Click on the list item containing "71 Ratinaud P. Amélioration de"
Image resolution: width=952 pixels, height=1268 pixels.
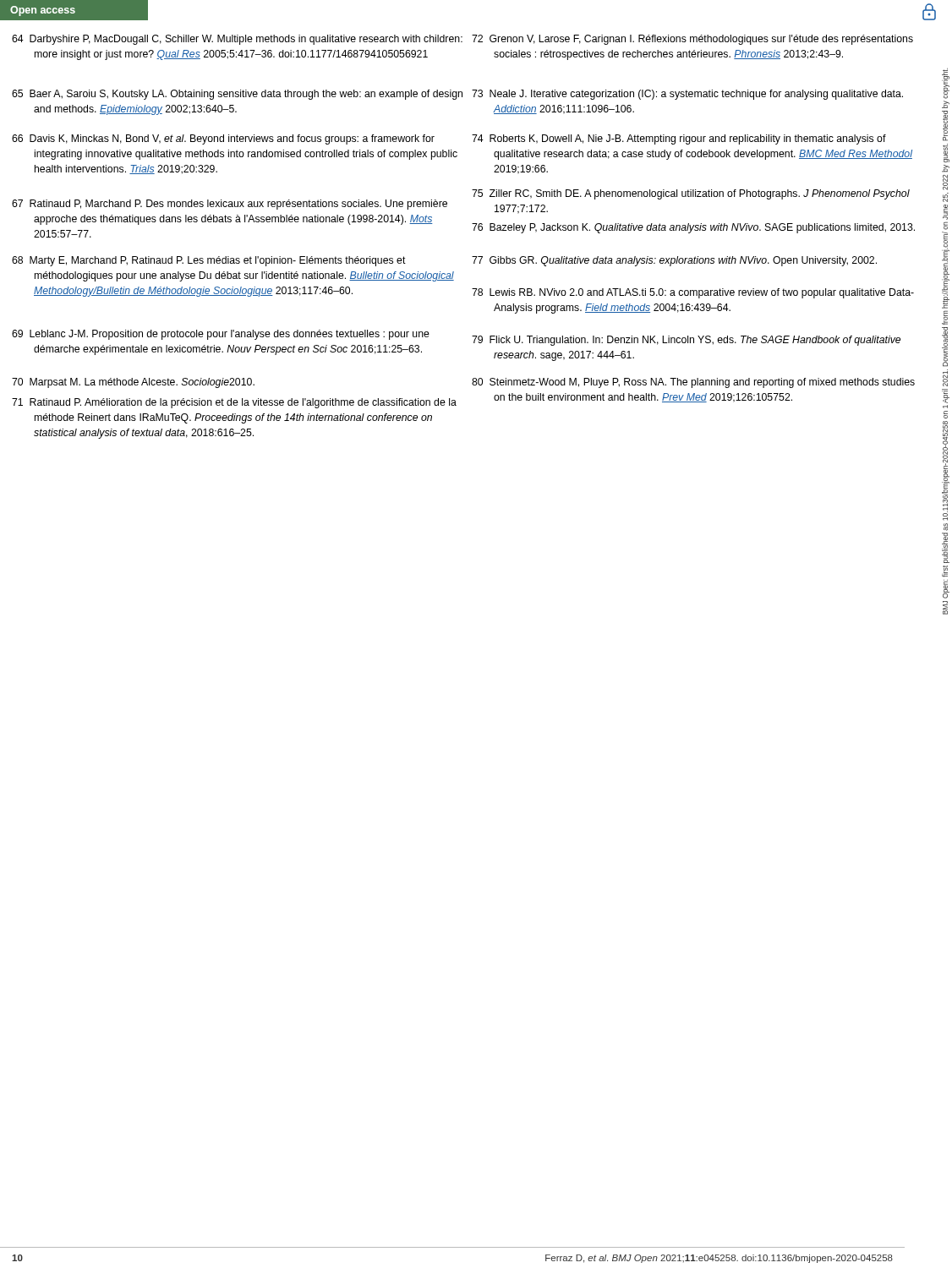tap(234, 417)
